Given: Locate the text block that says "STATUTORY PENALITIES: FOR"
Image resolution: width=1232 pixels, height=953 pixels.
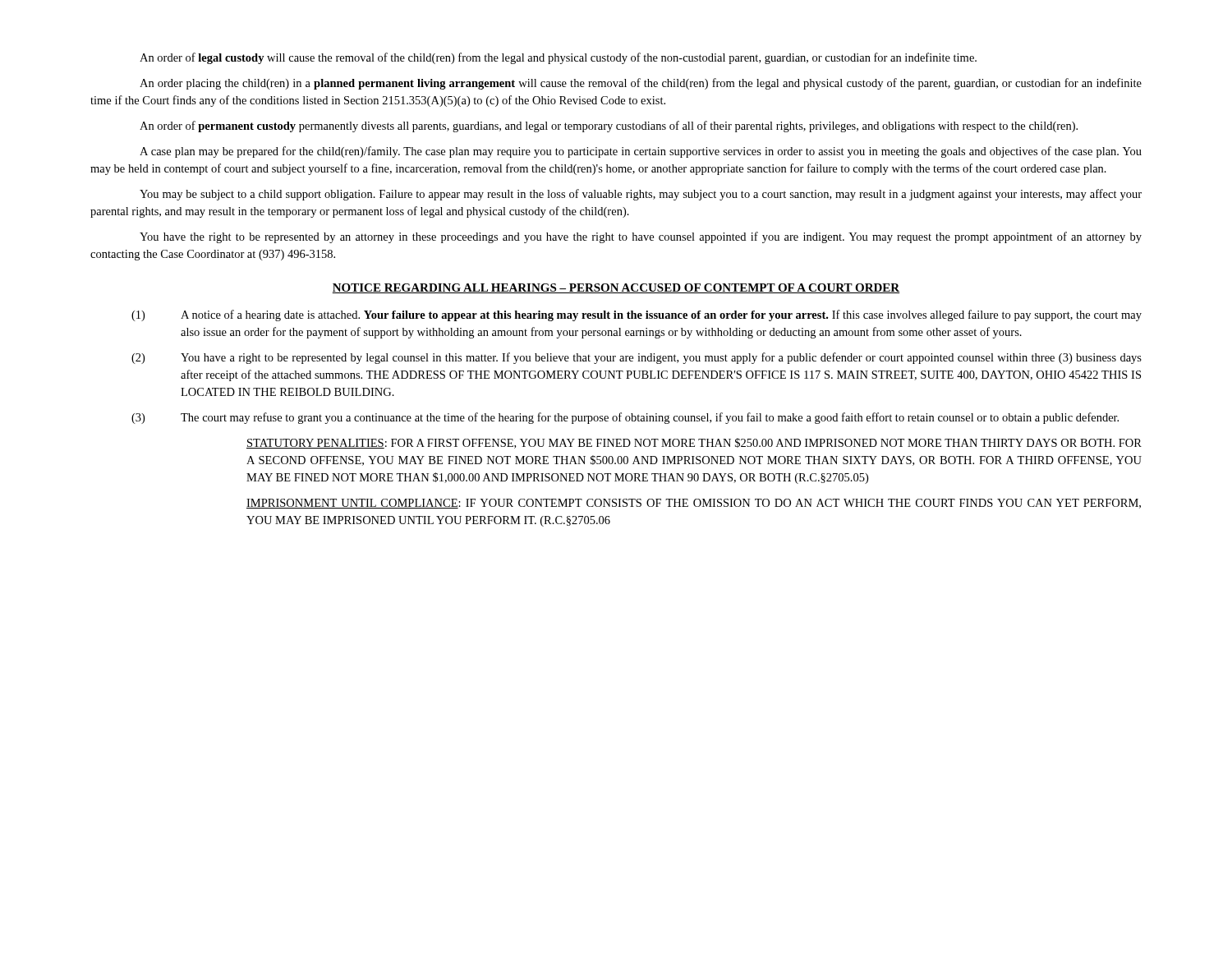Looking at the screenshot, I should 694,460.
